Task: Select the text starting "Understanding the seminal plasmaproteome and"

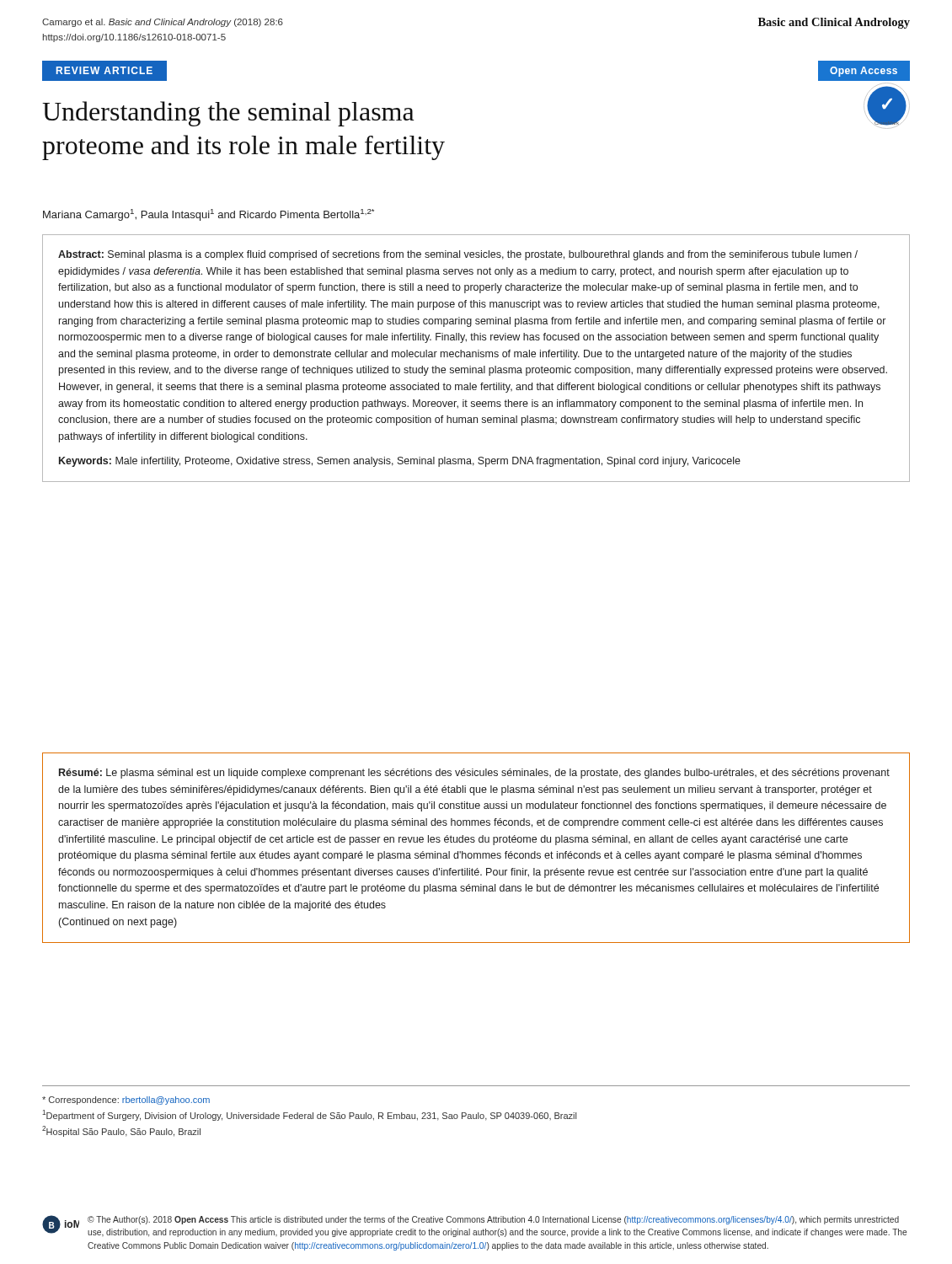Action: 442,128
